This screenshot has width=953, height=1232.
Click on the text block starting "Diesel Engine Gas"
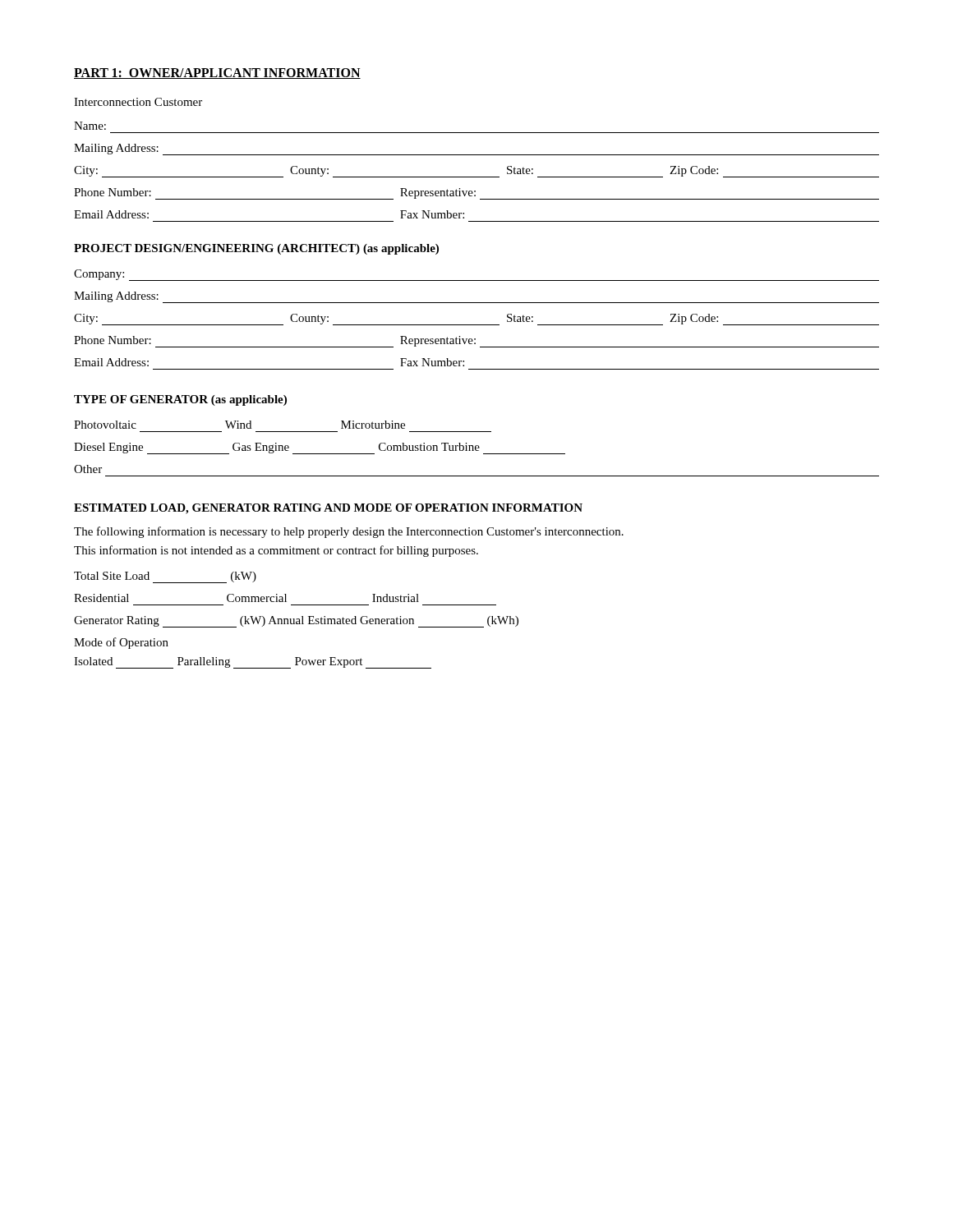coord(320,447)
